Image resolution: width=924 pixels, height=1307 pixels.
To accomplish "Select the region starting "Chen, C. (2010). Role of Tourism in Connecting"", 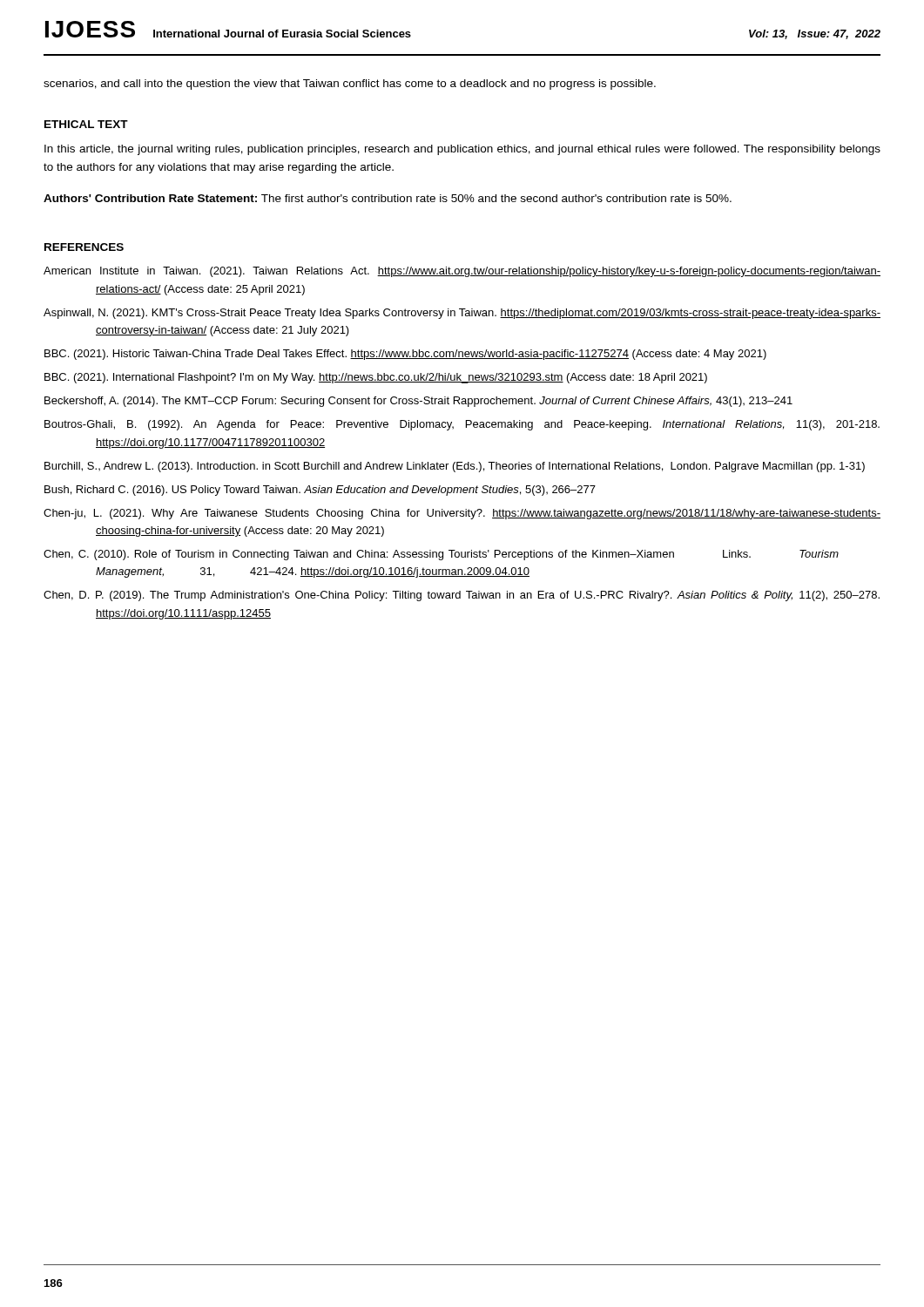I will click(x=462, y=563).
